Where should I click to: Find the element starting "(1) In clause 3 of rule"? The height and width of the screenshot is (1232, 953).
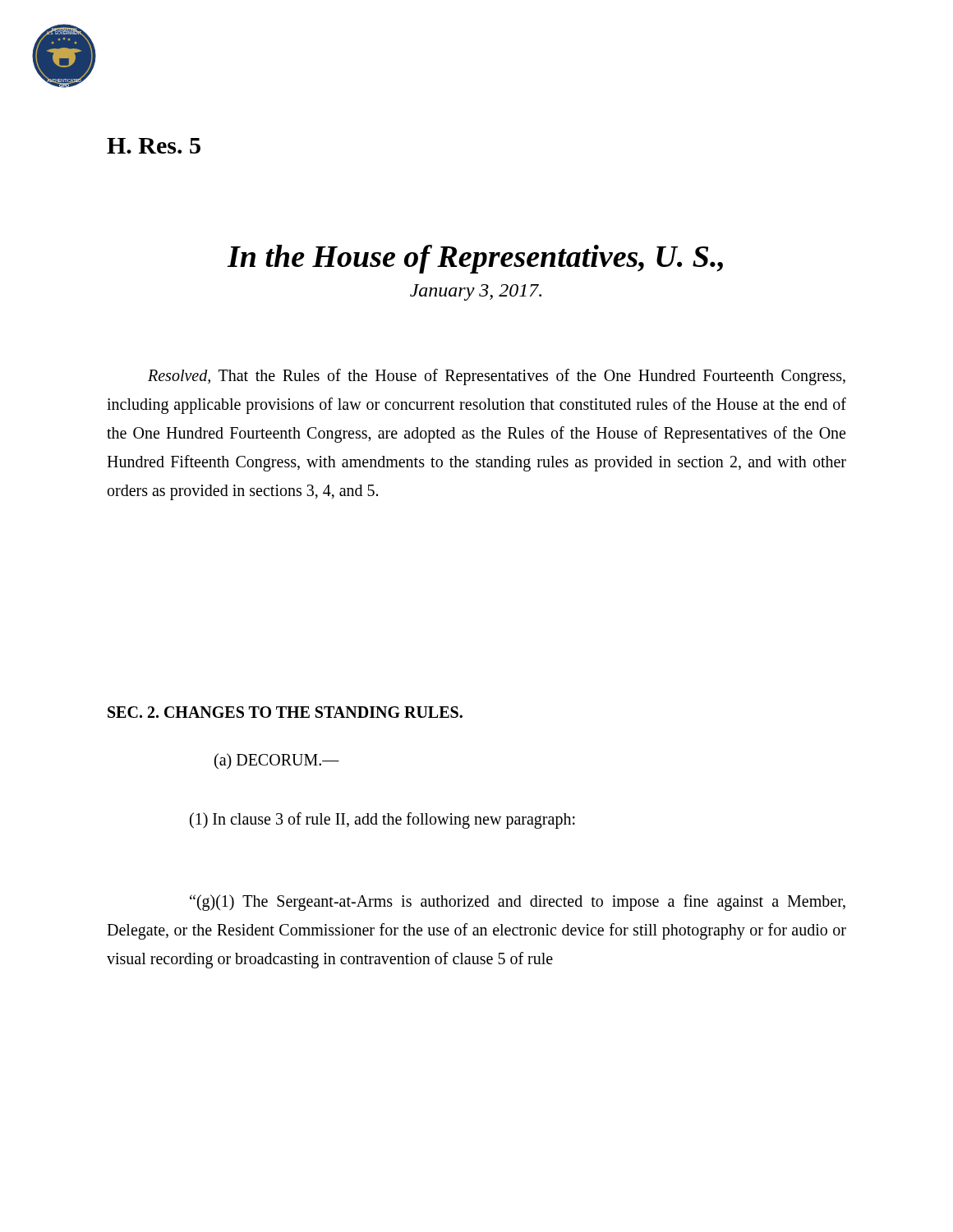(476, 819)
